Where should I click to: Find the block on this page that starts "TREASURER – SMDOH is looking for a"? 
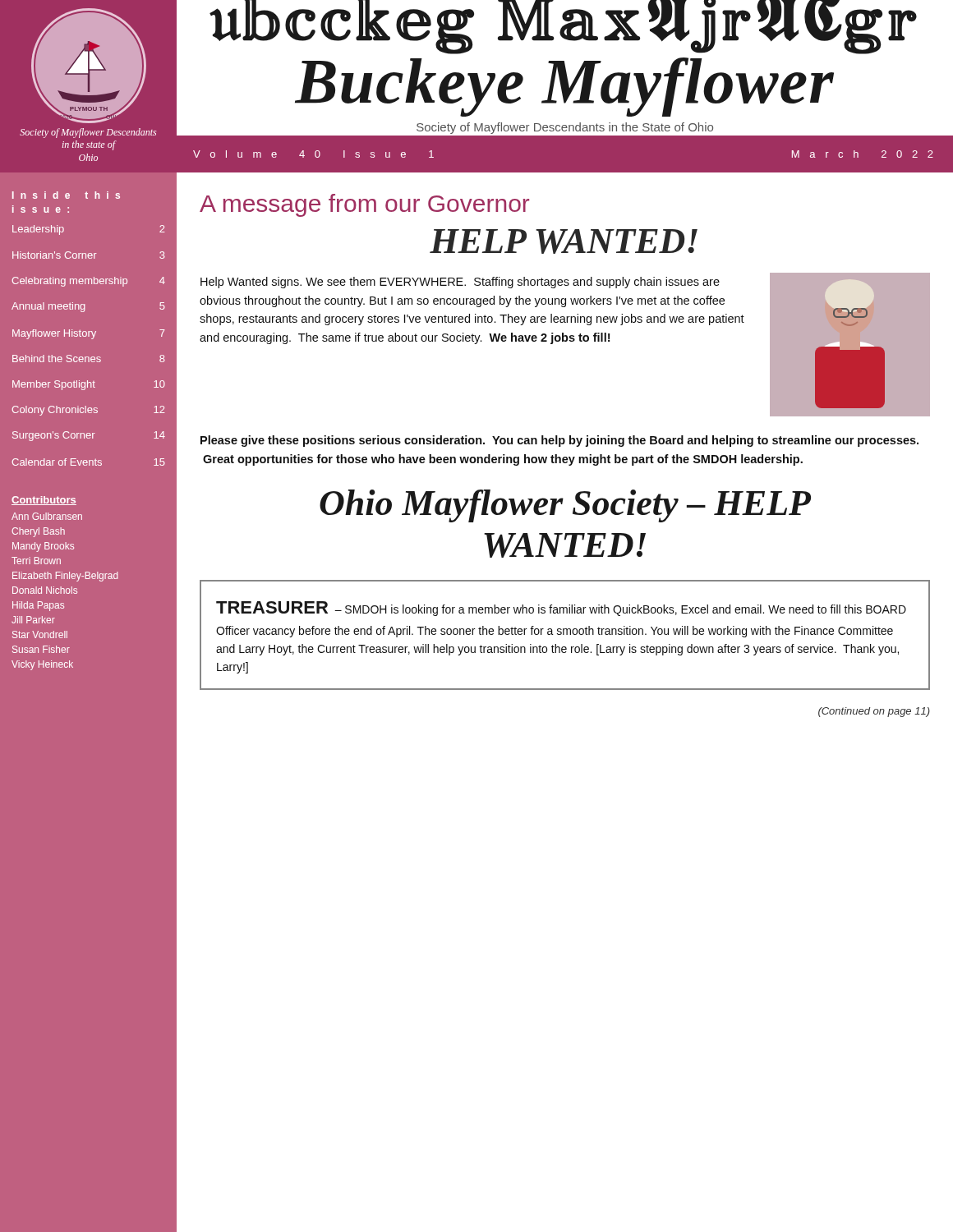coord(561,635)
